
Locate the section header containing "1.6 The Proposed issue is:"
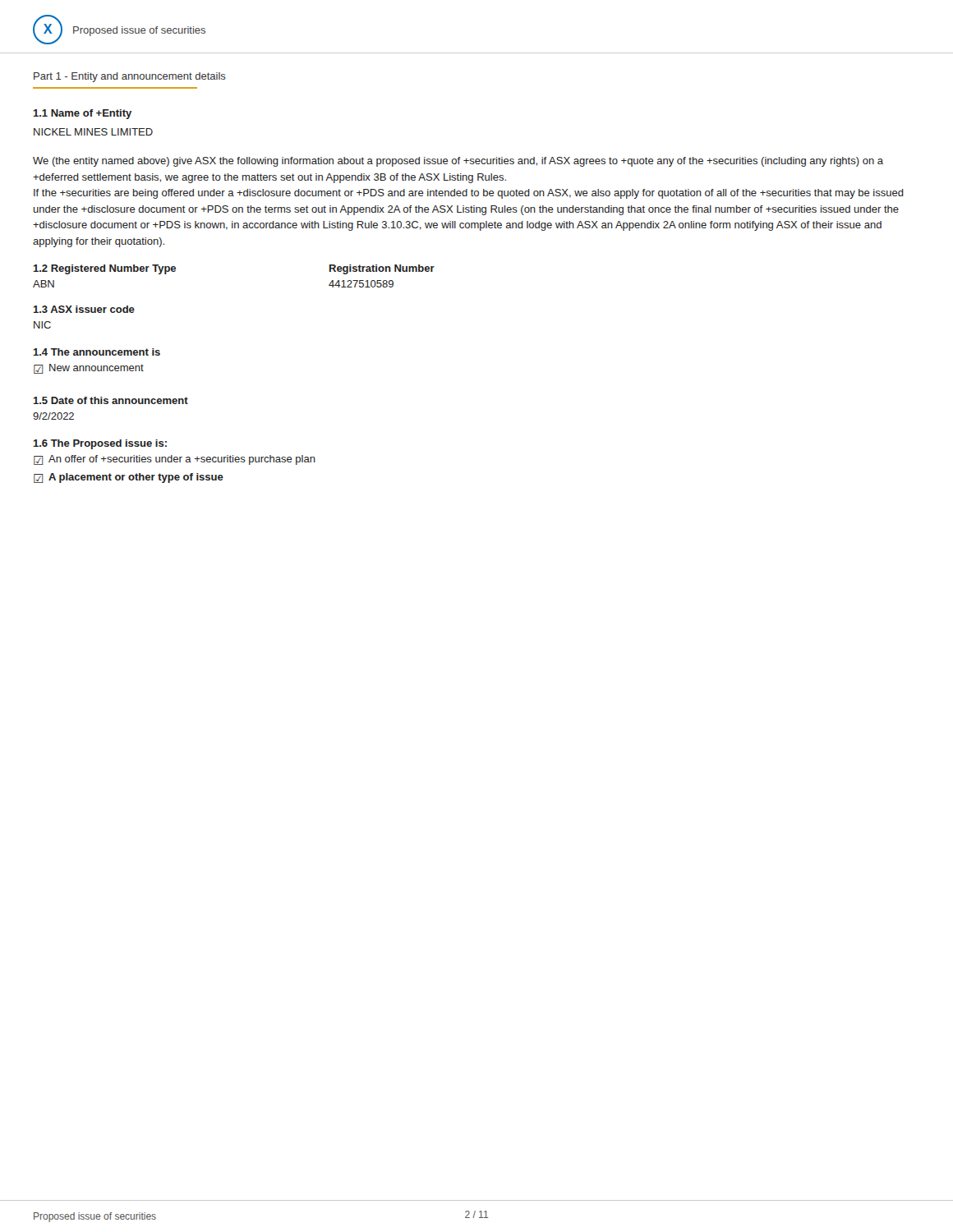click(x=100, y=443)
